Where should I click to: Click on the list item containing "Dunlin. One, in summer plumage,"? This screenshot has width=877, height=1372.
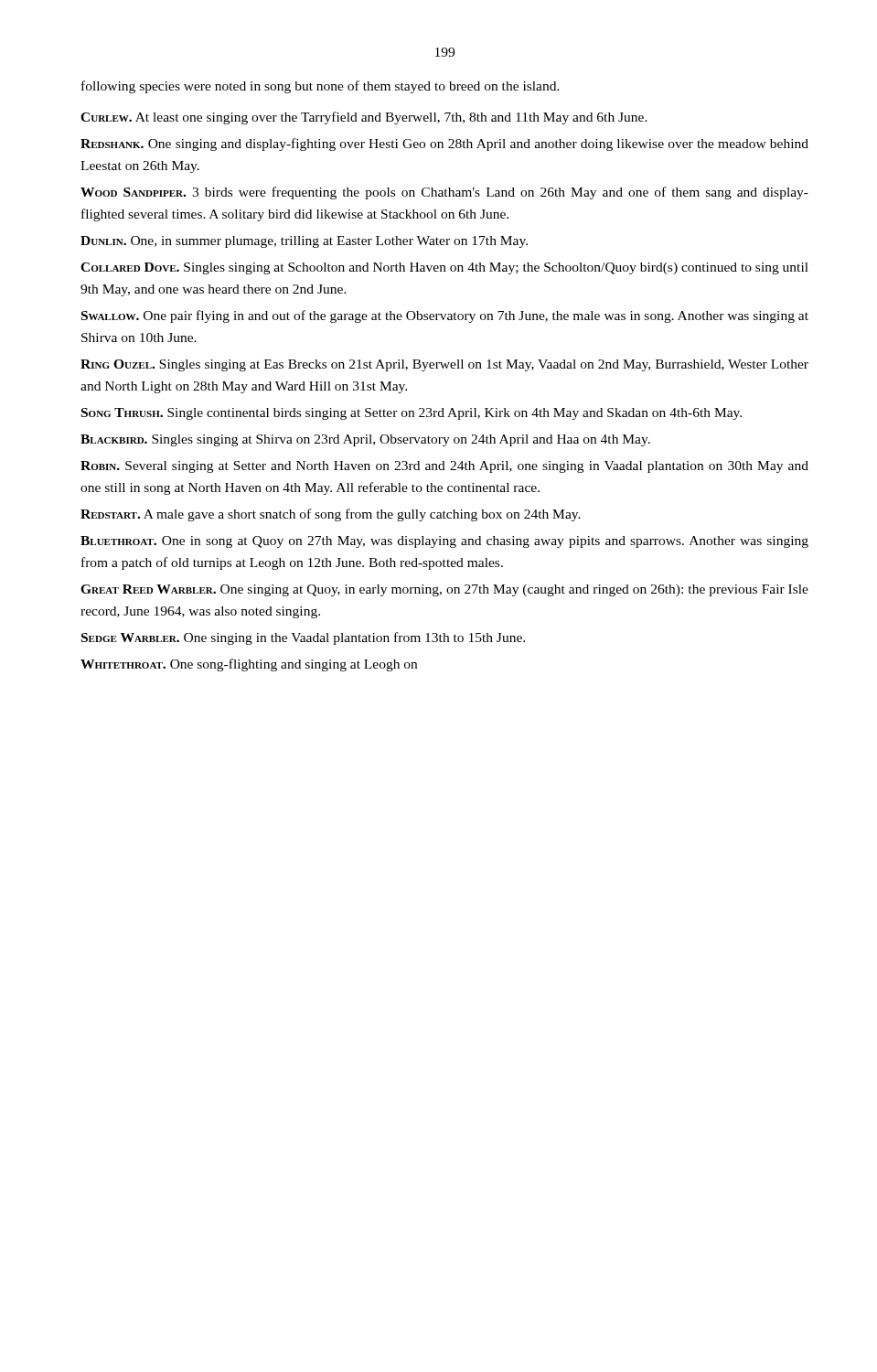(x=305, y=240)
